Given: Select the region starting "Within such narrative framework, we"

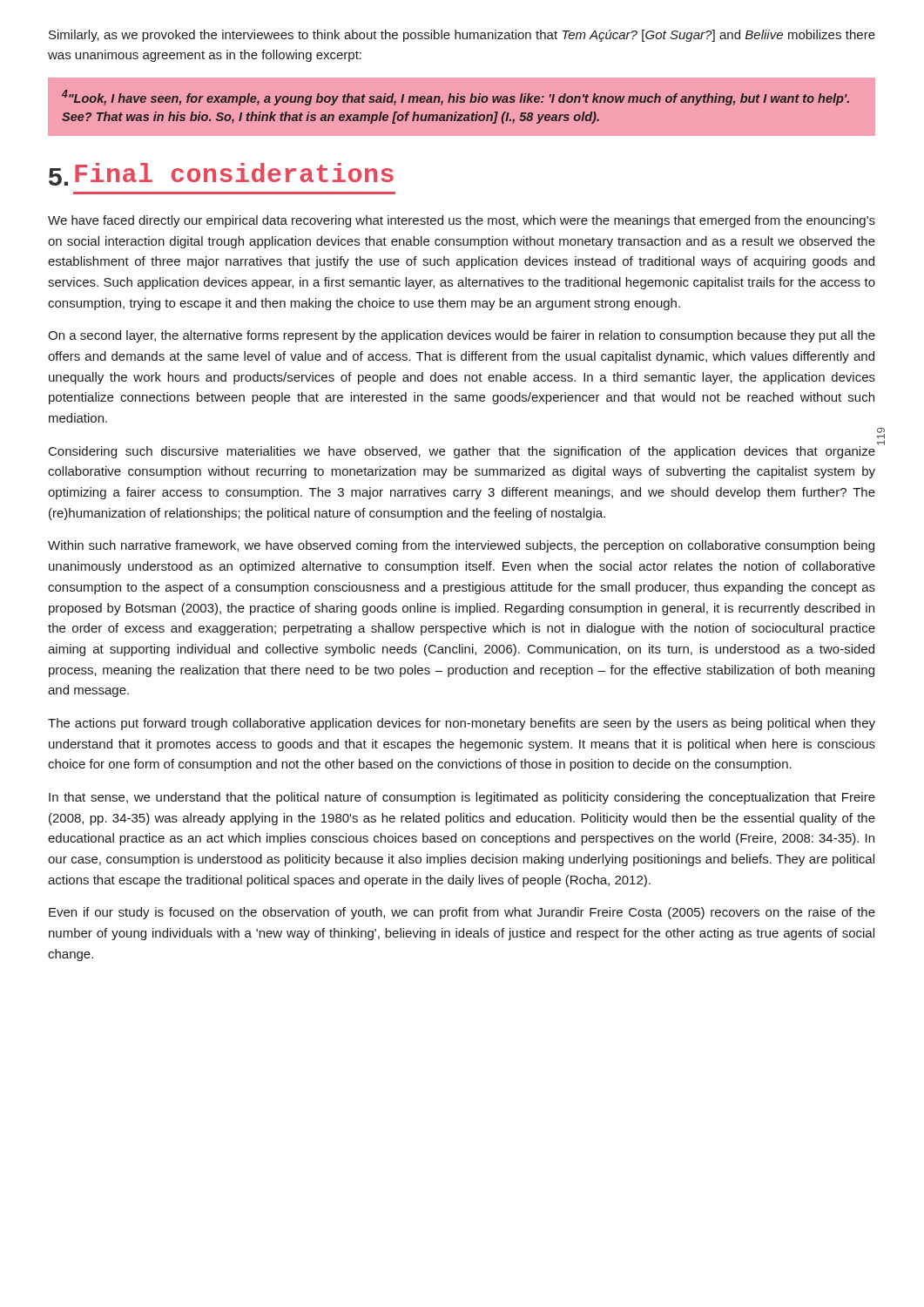Looking at the screenshot, I should coord(462,618).
